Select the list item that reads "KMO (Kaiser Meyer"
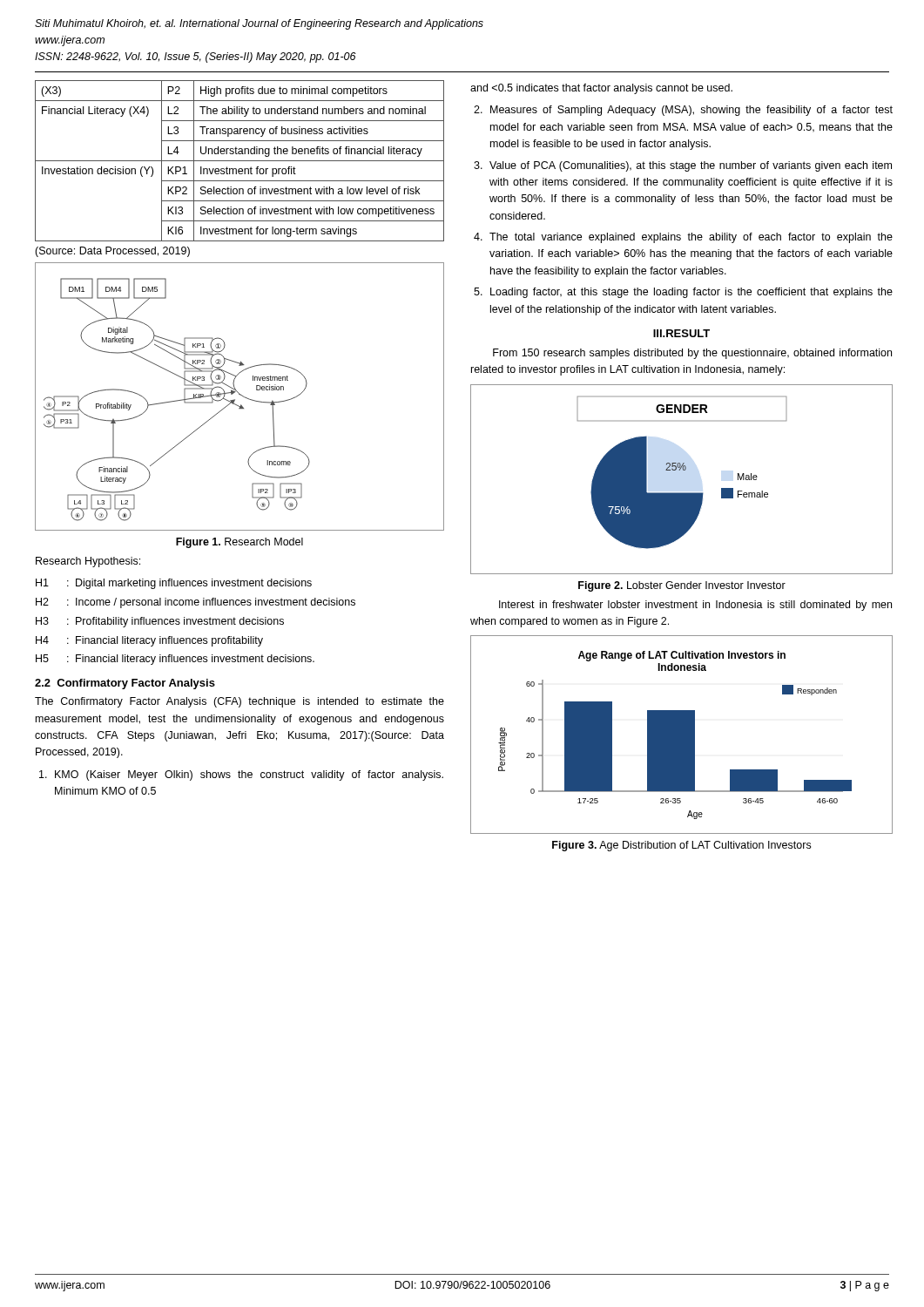 (241, 783)
